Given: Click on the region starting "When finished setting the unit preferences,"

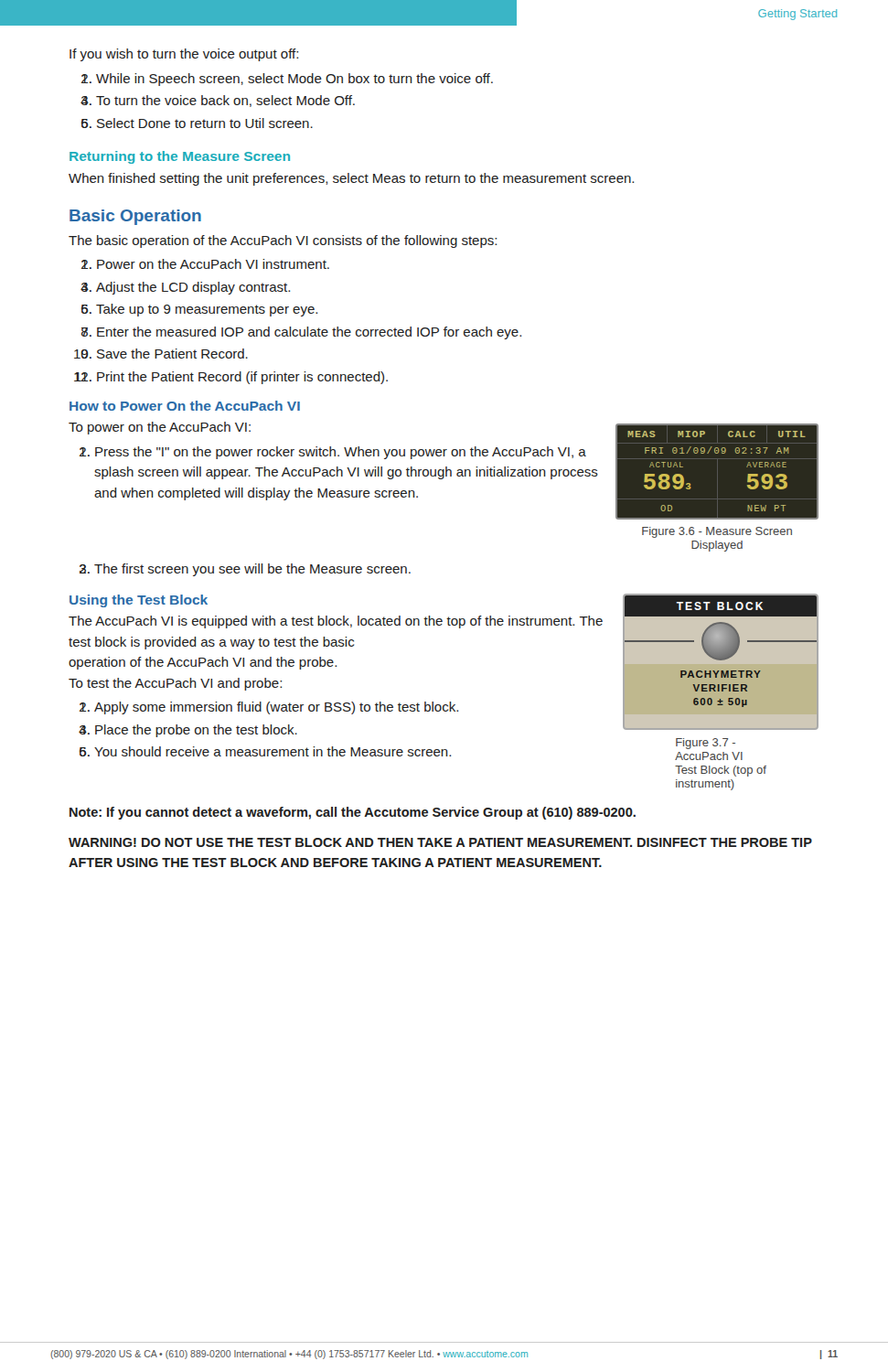Looking at the screenshot, I should tap(352, 178).
